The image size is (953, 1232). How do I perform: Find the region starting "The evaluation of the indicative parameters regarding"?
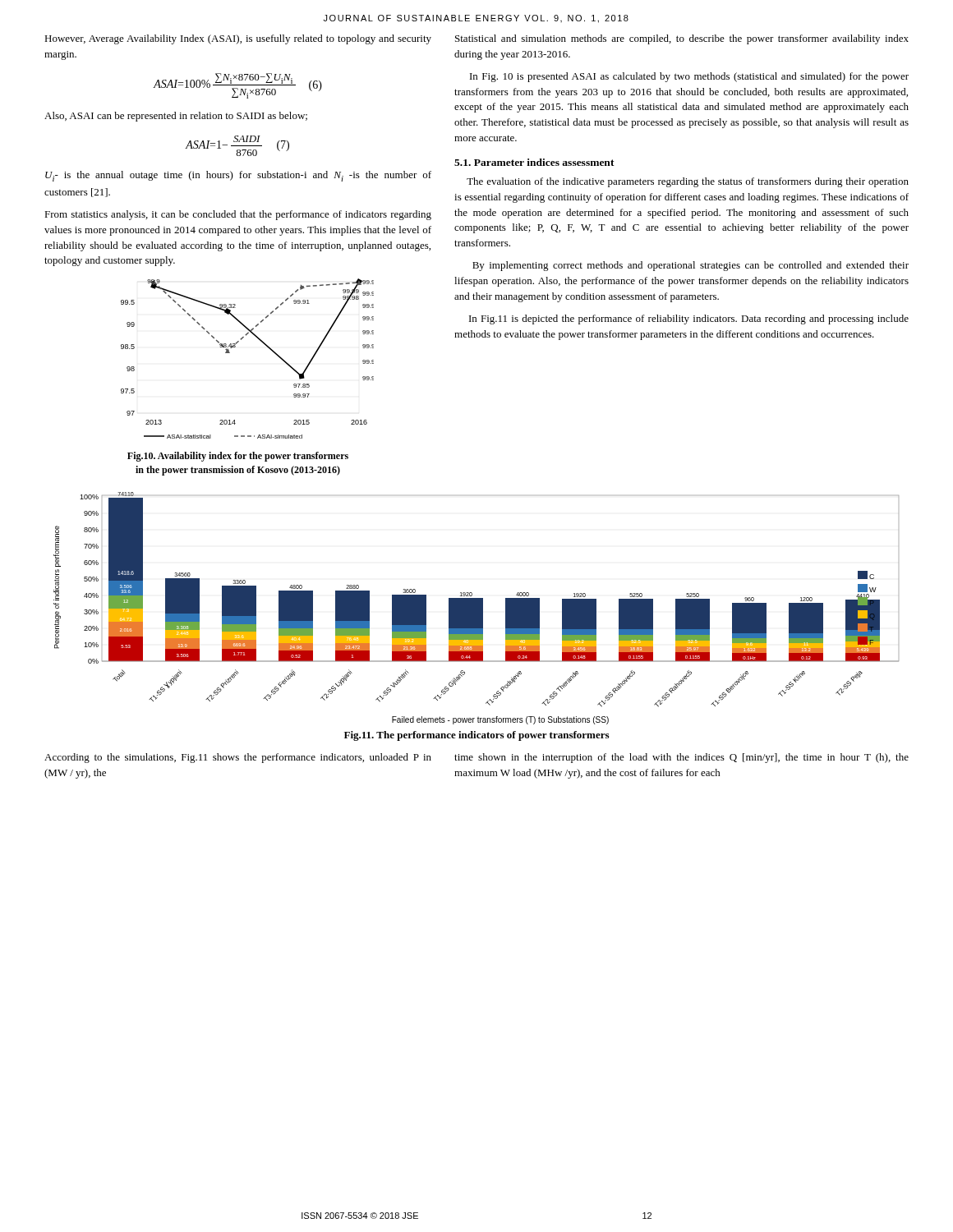click(x=681, y=212)
